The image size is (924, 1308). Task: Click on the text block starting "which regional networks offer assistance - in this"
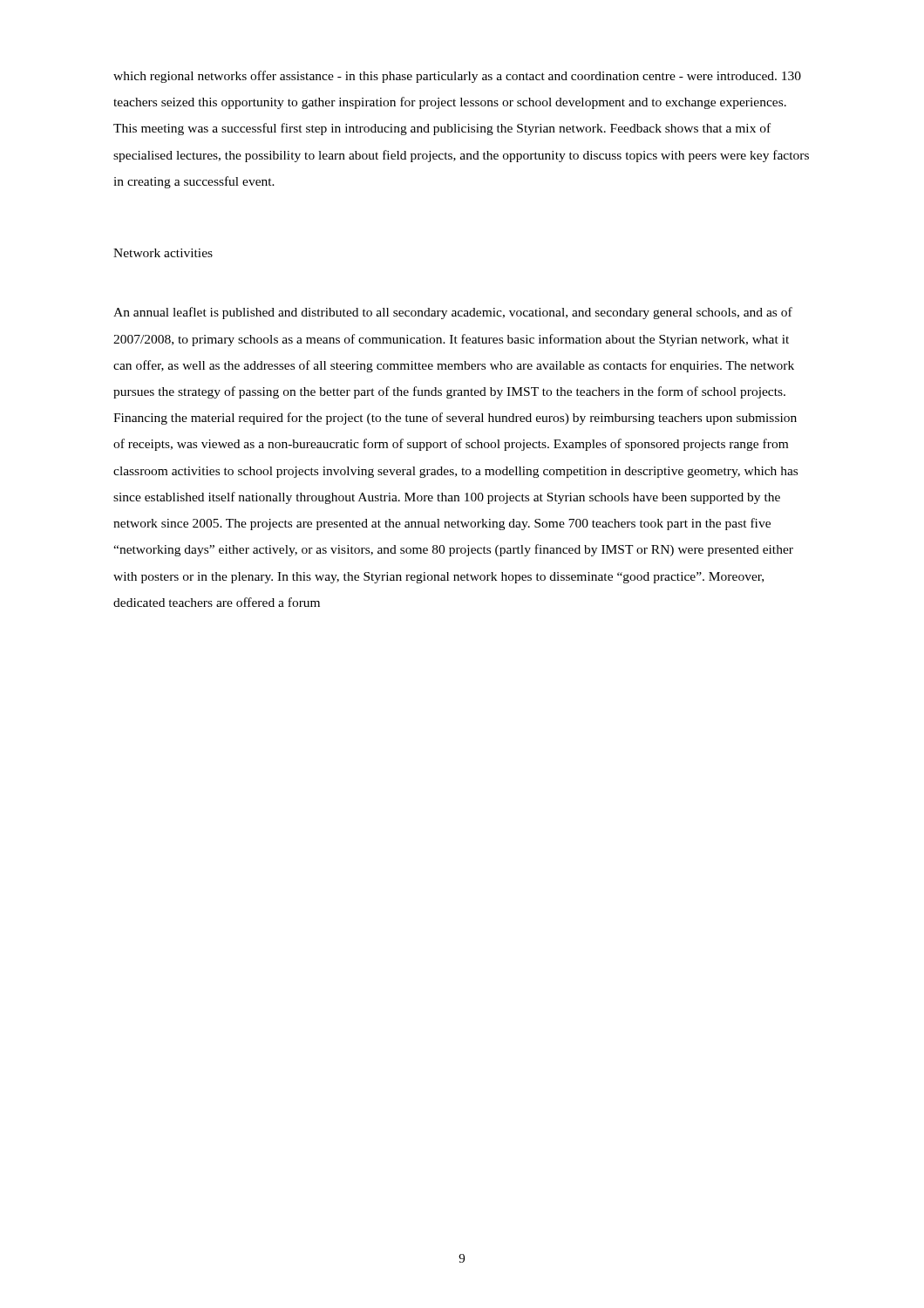coord(461,128)
